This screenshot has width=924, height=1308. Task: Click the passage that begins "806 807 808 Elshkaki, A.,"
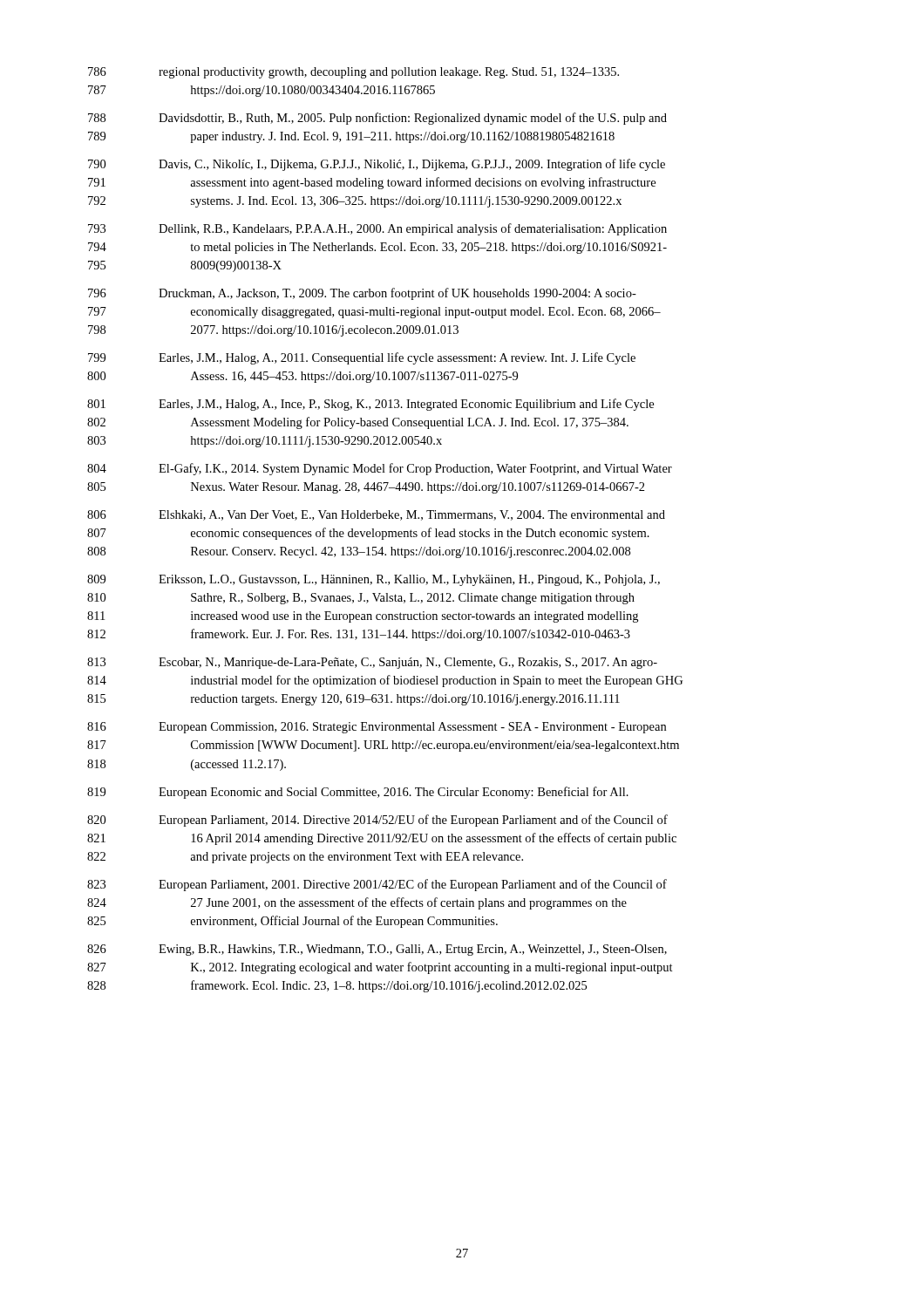(x=462, y=534)
